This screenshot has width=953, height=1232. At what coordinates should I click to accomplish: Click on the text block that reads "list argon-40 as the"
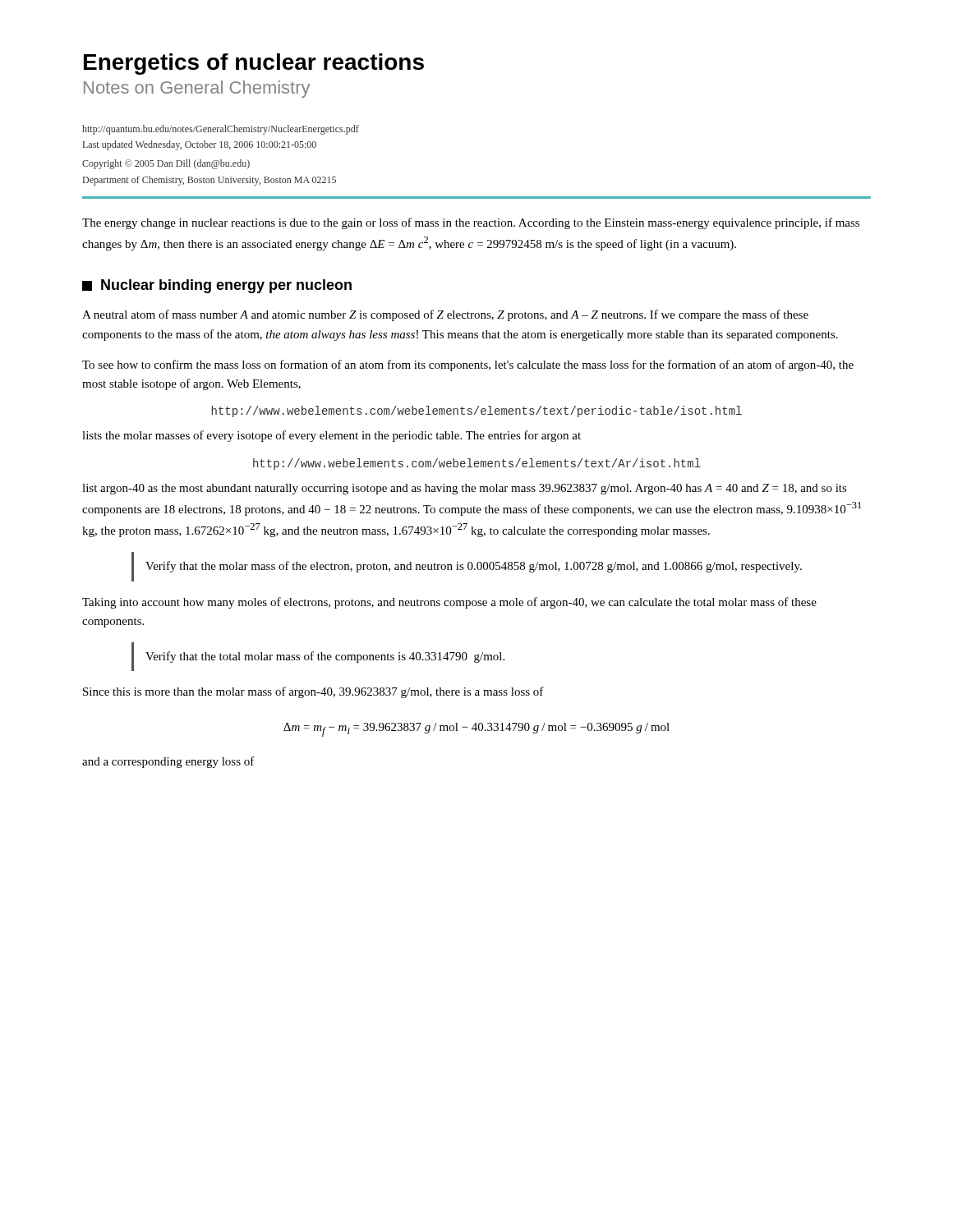click(472, 509)
